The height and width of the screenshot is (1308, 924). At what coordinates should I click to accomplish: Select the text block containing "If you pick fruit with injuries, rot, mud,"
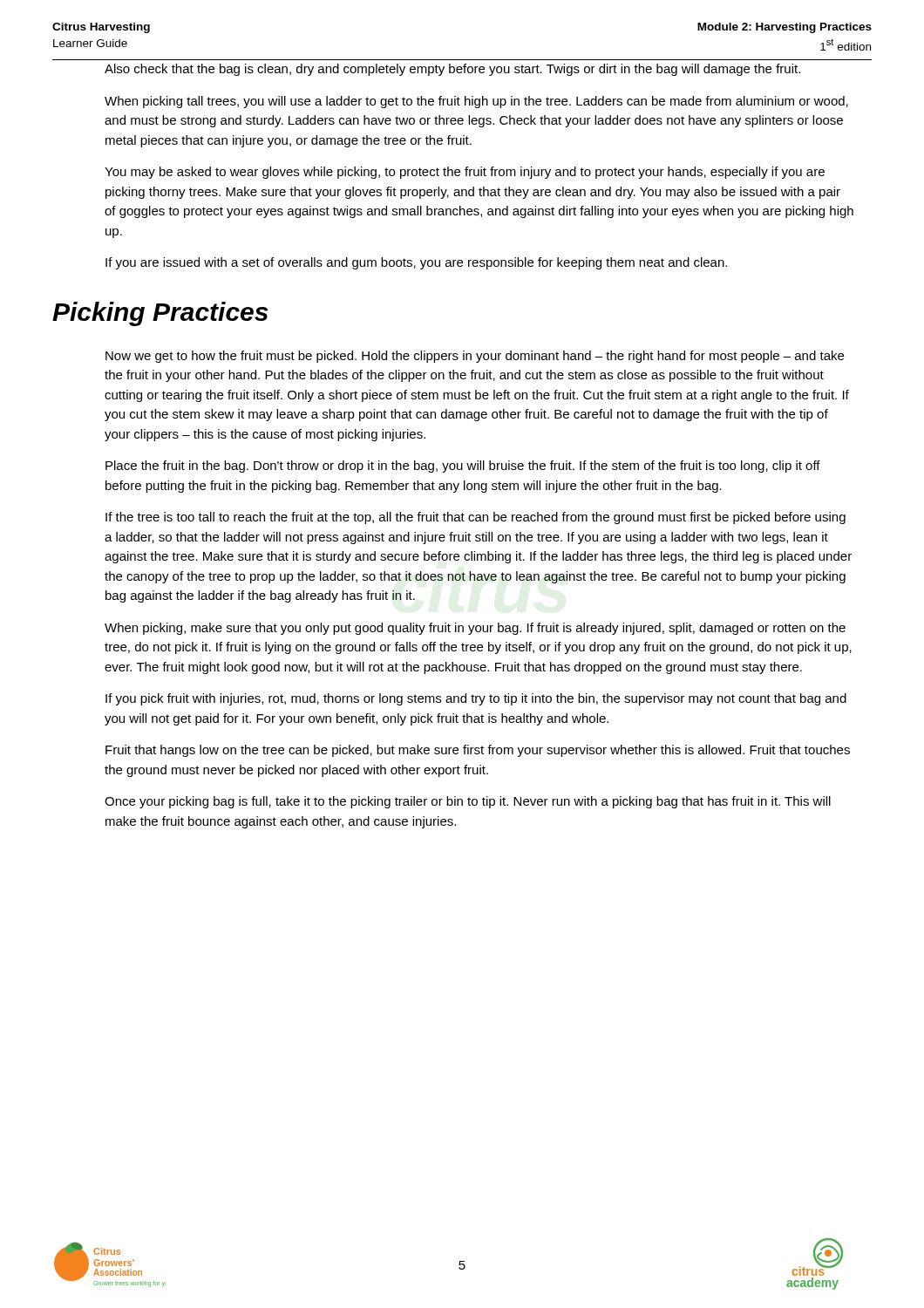tap(476, 708)
